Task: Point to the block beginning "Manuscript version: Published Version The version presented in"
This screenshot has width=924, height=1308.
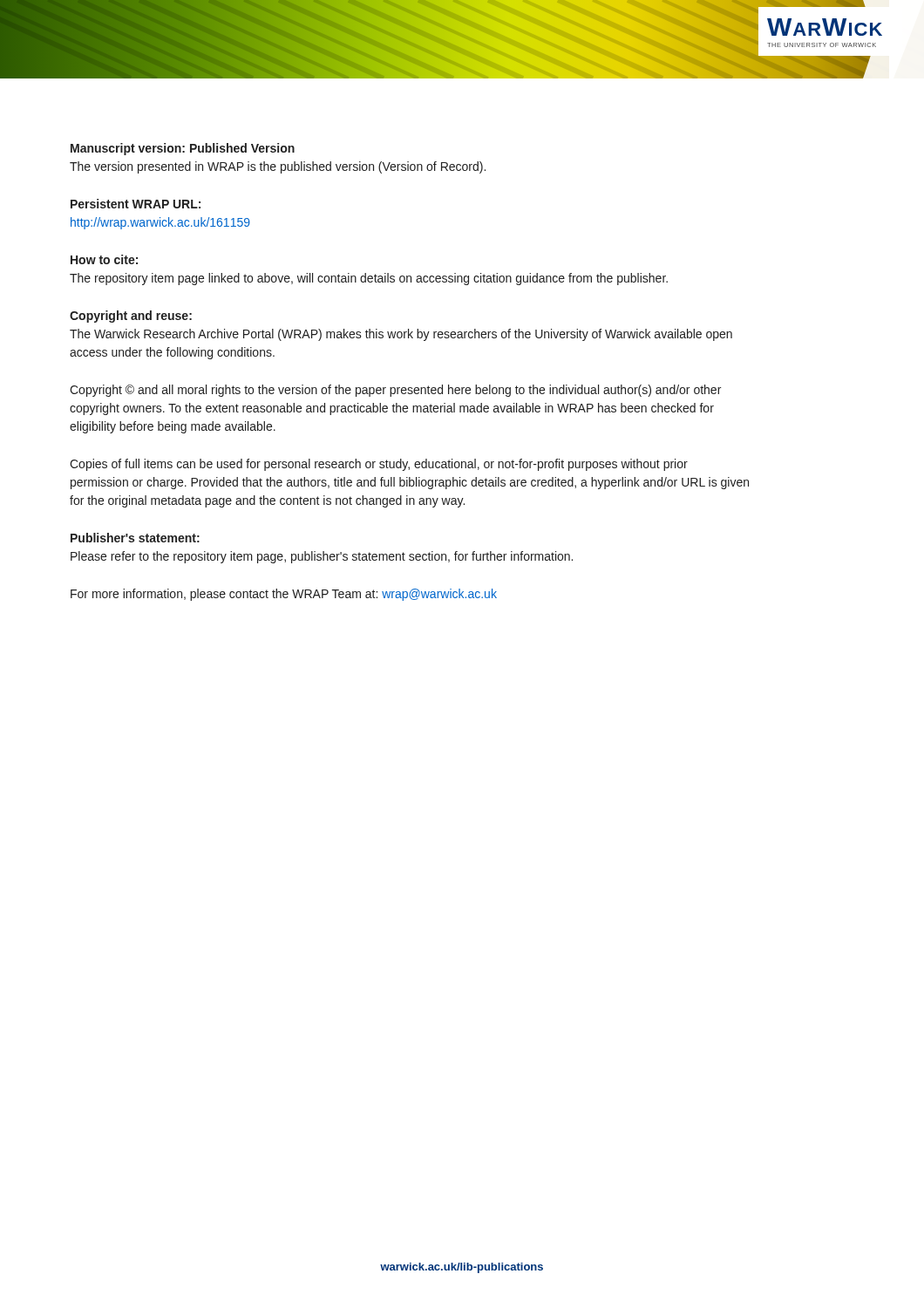Action: pos(410,158)
